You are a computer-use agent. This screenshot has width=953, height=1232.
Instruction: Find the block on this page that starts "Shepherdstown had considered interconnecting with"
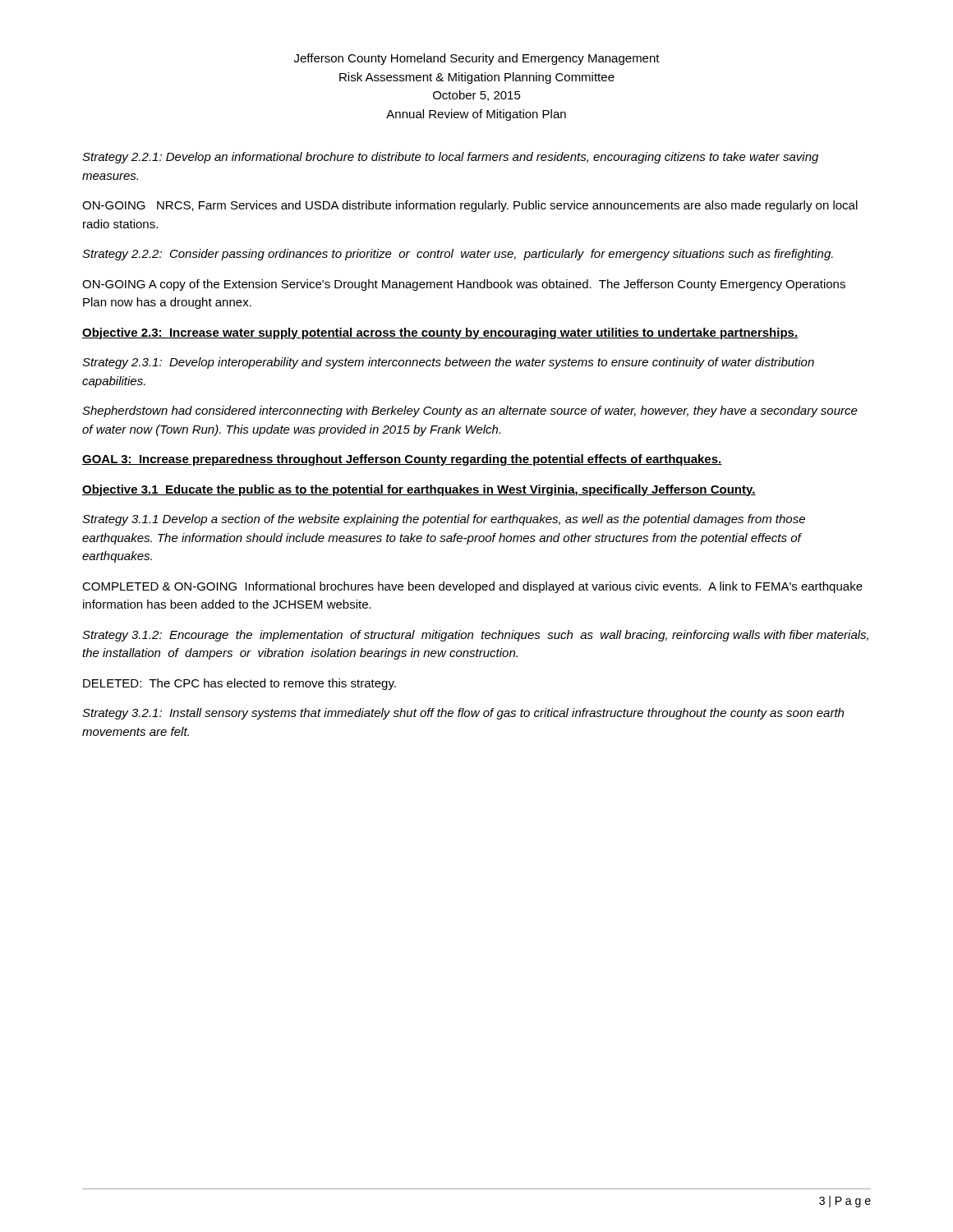[x=470, y=419]
